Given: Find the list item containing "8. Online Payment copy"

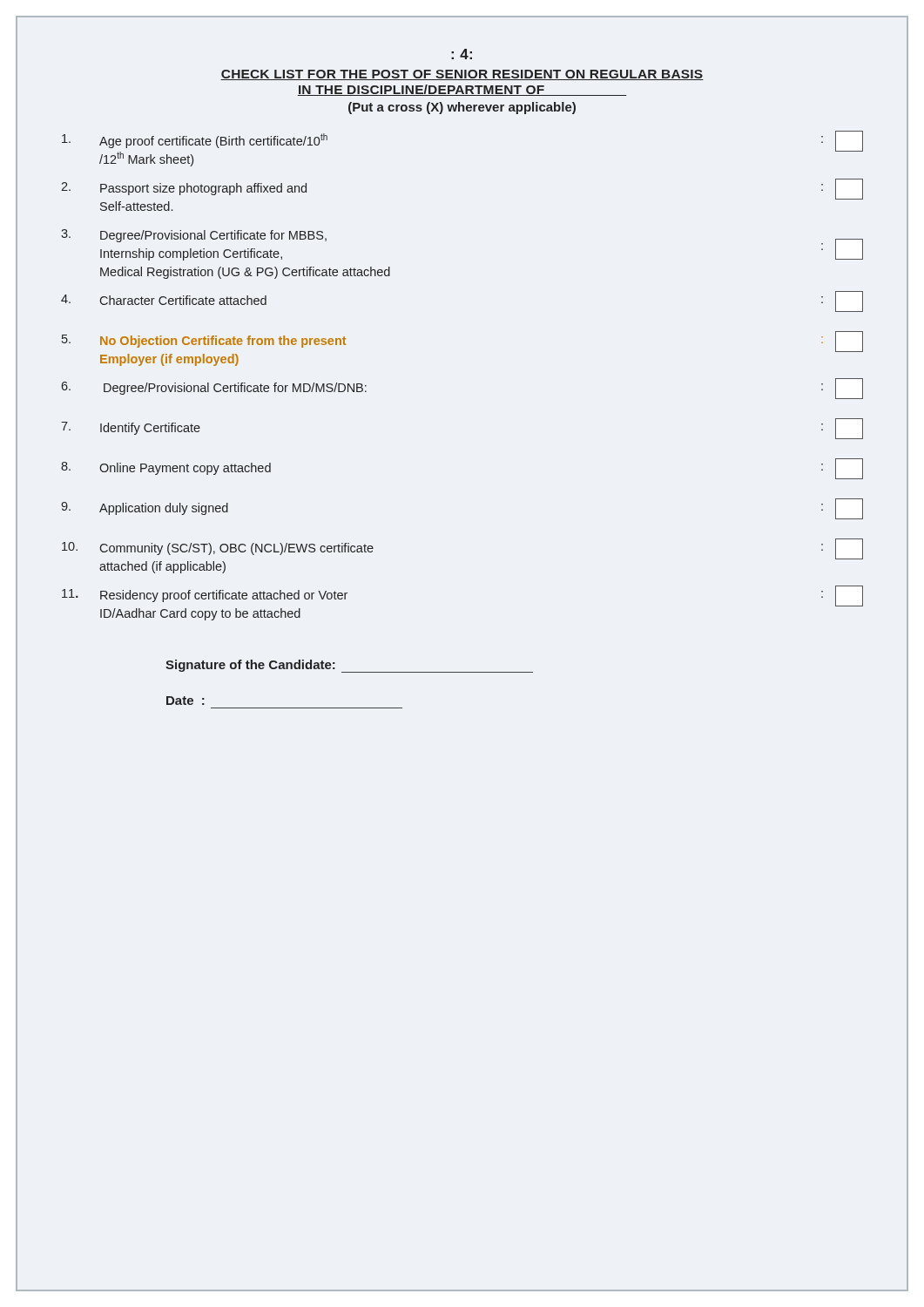Looking at the screenshot, I should click(187, 468).
